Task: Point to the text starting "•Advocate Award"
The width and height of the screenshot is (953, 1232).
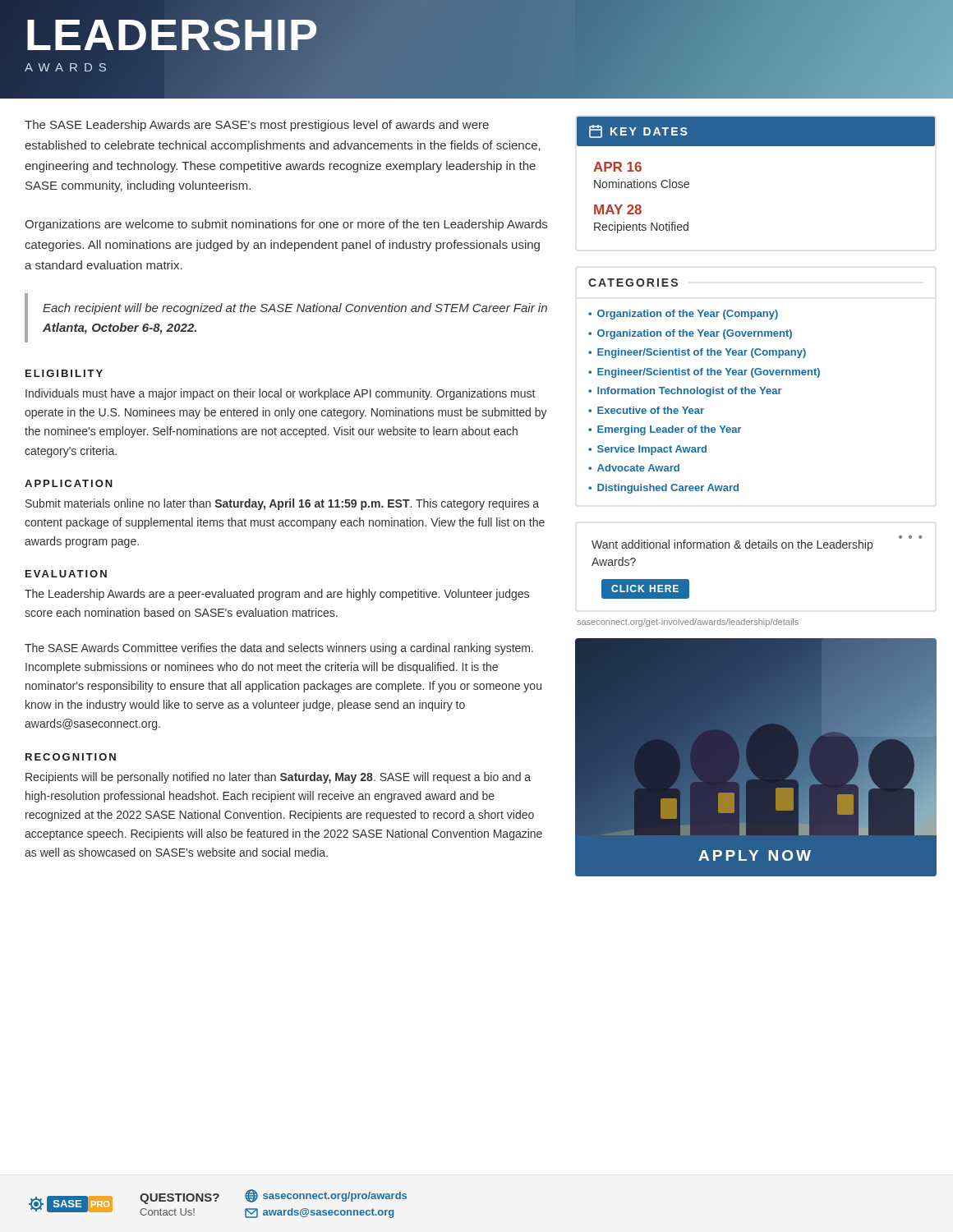Action: pos(634,468)
